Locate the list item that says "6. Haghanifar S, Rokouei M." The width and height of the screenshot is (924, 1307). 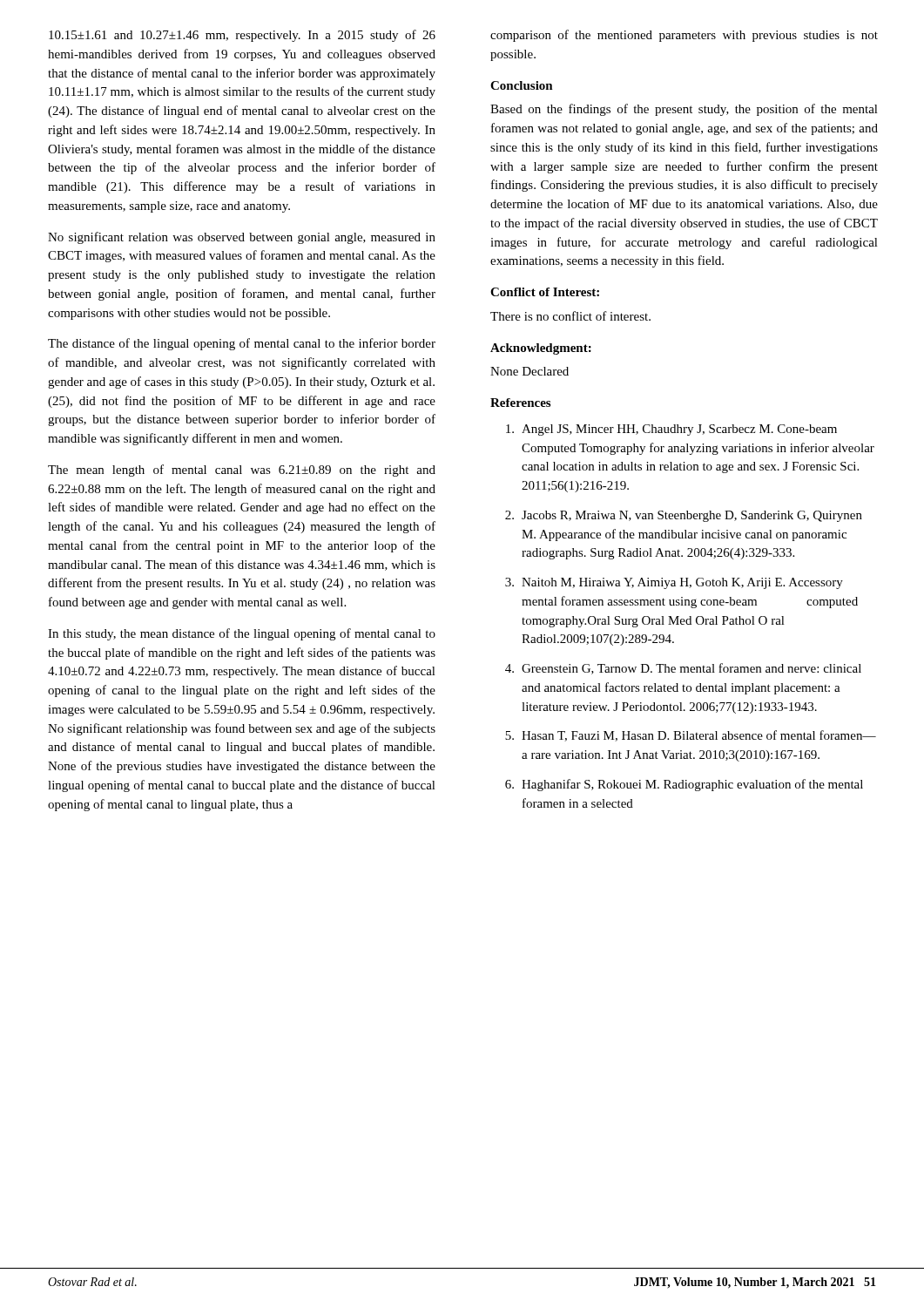[684, 794]
